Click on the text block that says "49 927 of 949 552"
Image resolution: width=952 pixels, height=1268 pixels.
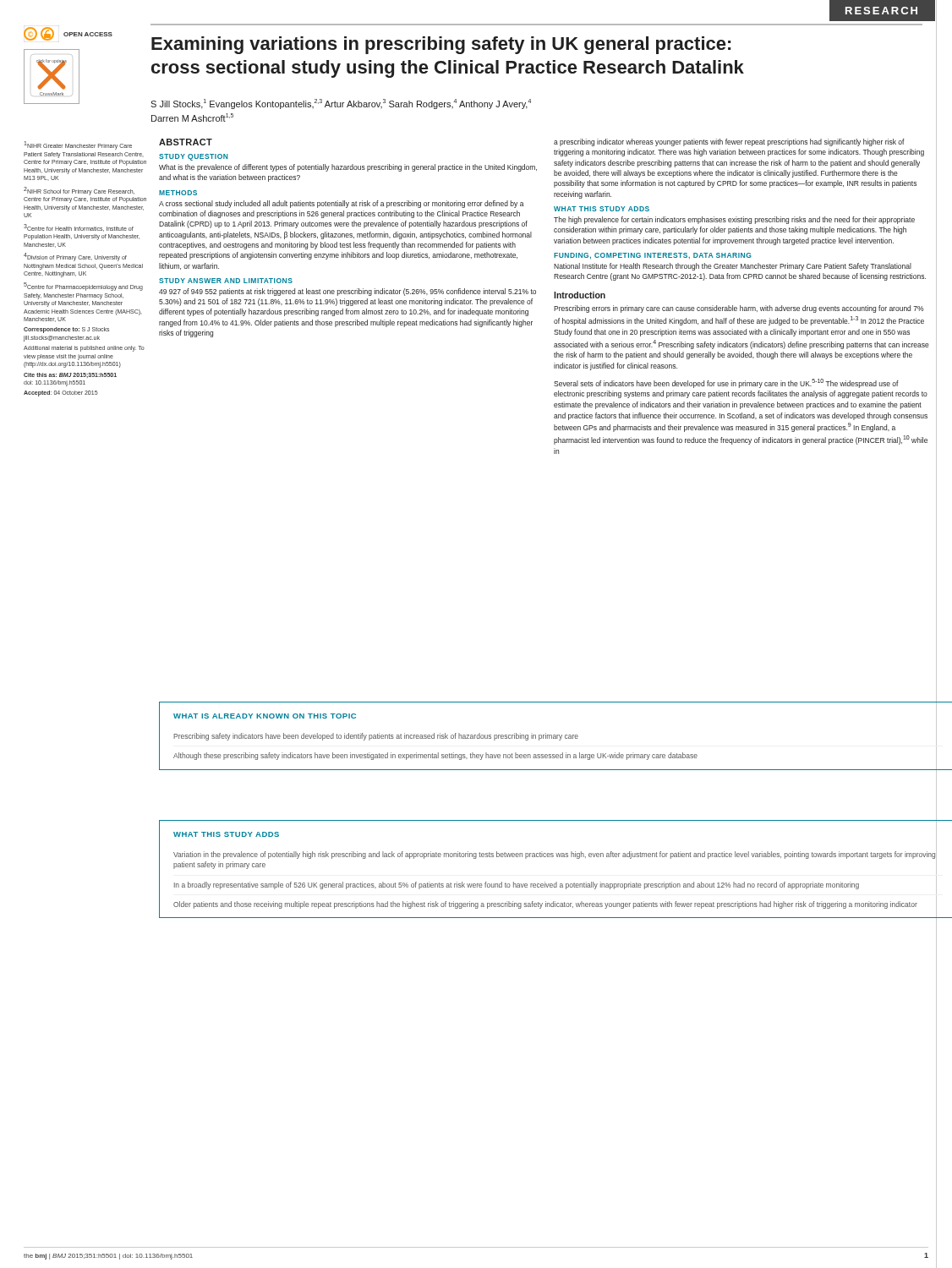[348, 312]
